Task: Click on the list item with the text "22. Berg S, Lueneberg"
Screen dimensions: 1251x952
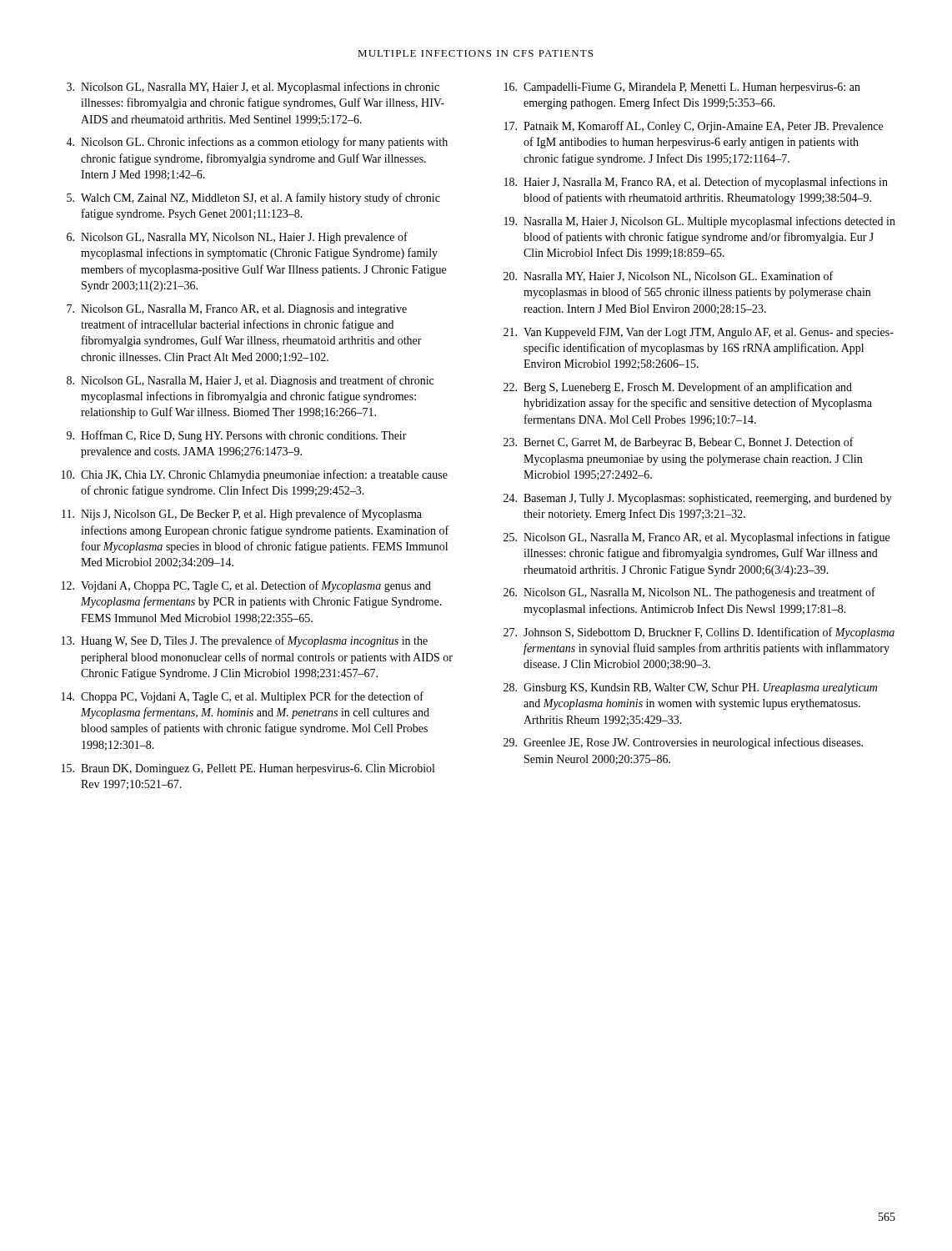Action: pyautogui.click(x=697, y=404)
